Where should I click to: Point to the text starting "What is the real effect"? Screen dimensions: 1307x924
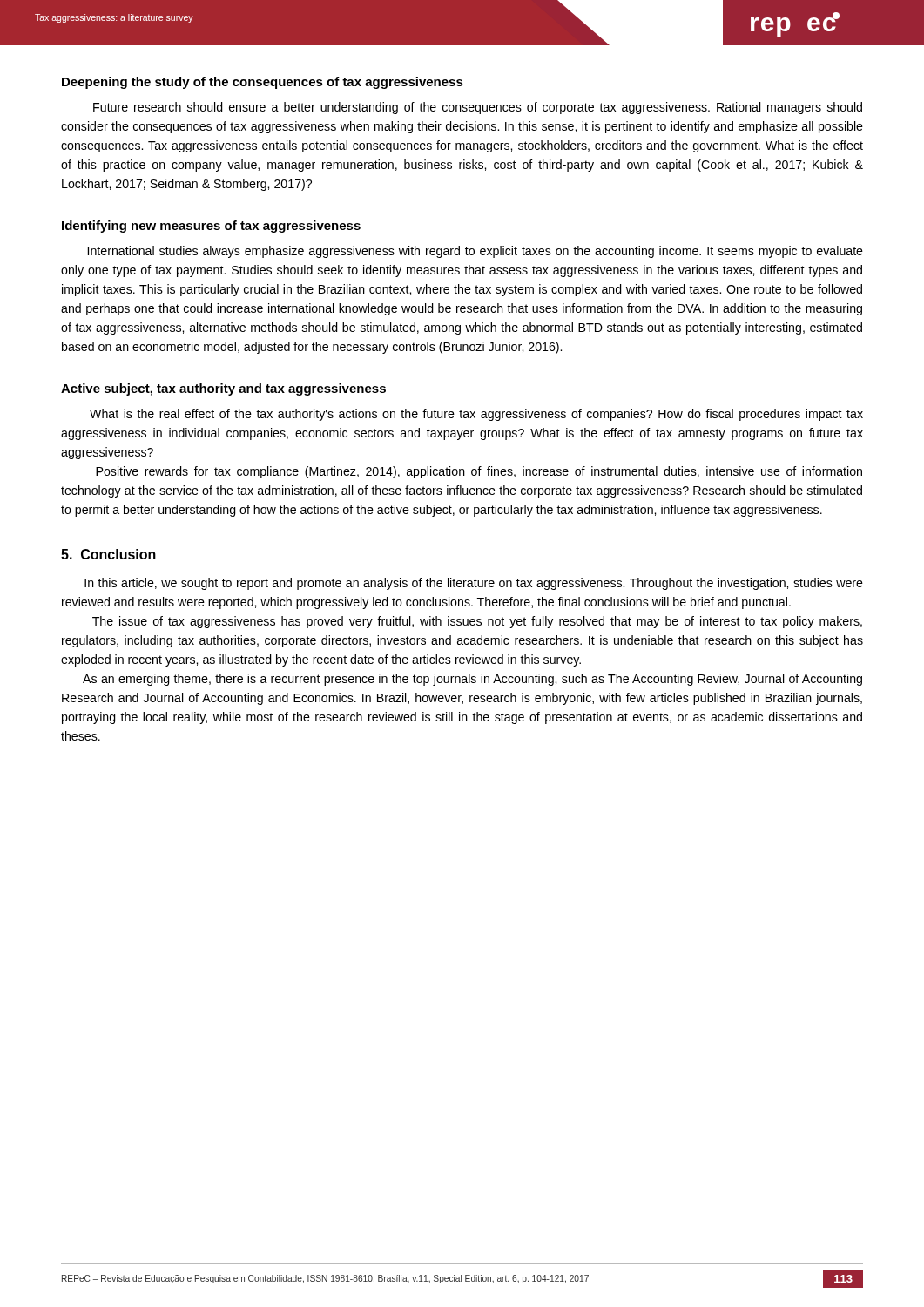(462, 433)
